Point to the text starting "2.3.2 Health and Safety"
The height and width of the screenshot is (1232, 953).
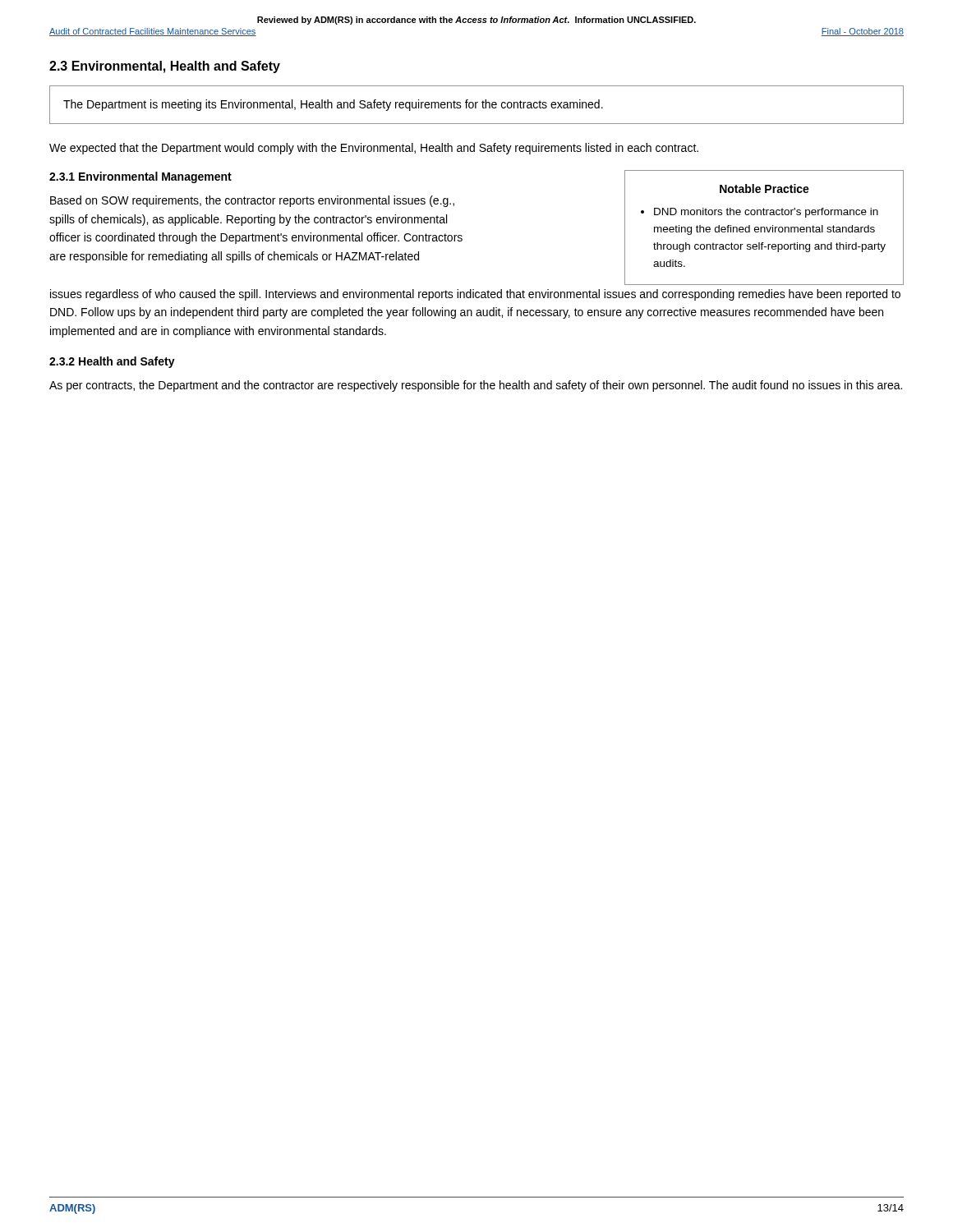tap(112, 362)
